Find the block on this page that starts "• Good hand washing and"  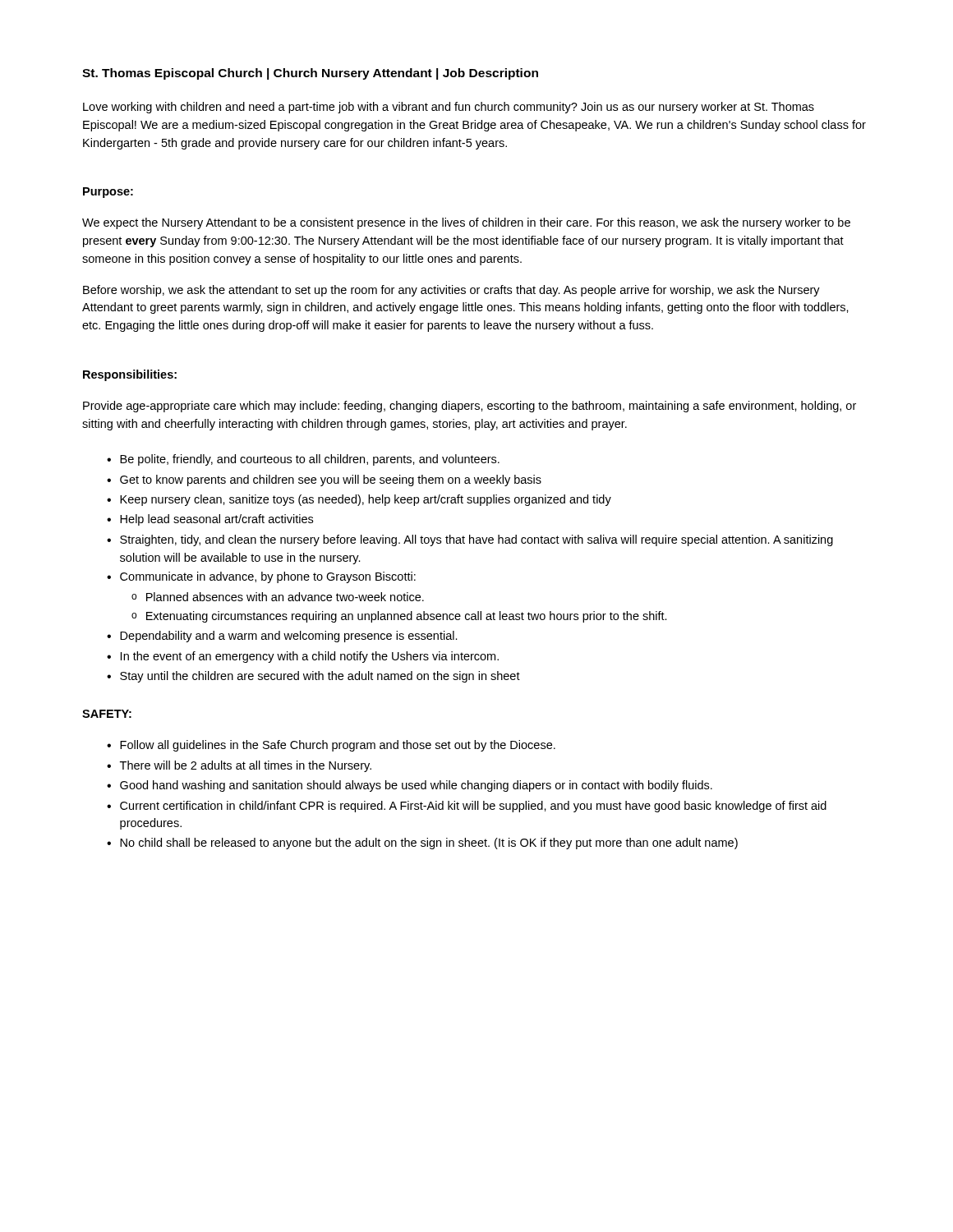tap(489, 786)
